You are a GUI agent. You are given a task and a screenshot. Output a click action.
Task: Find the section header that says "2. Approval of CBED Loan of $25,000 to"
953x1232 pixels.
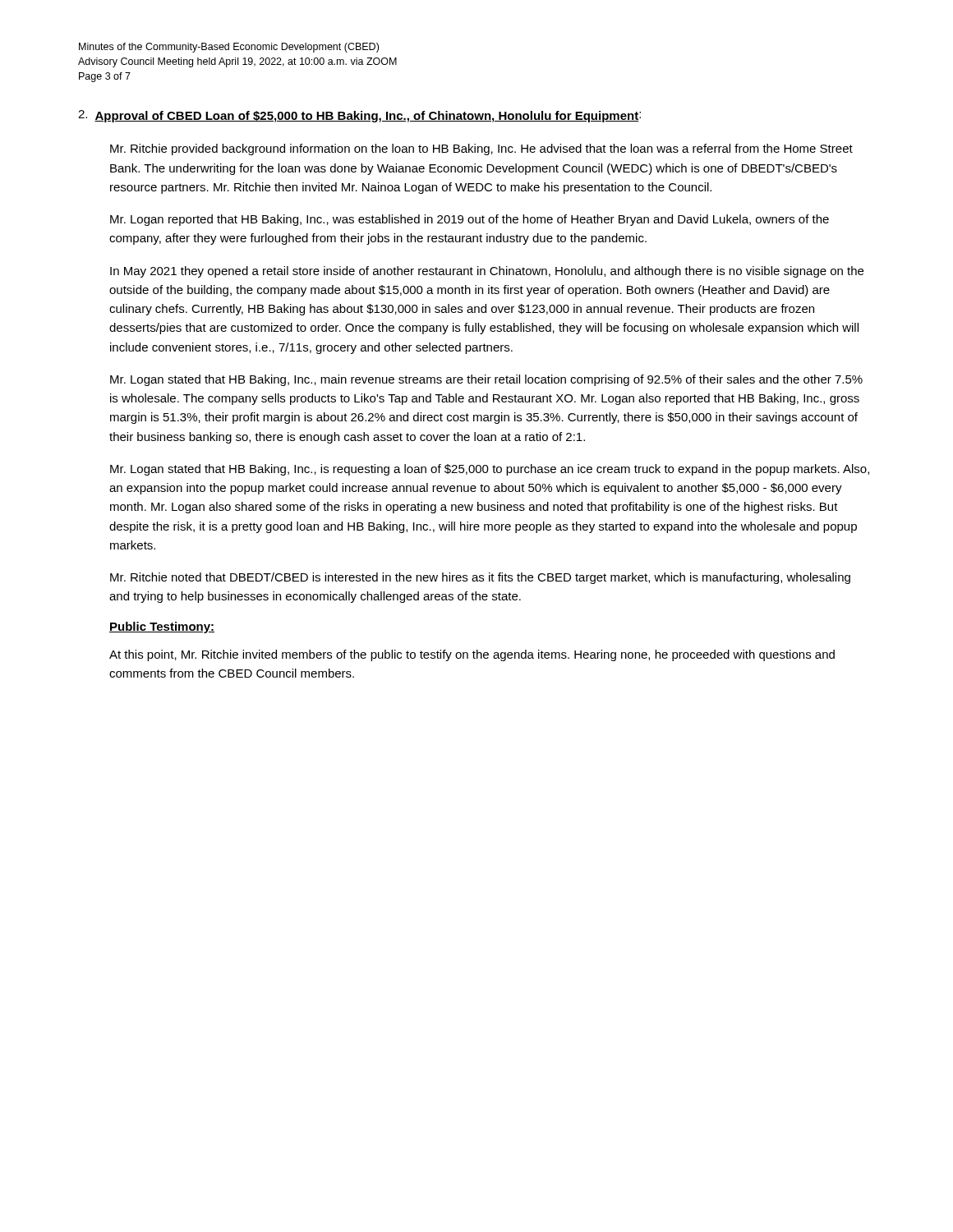[x=360, y=116]
